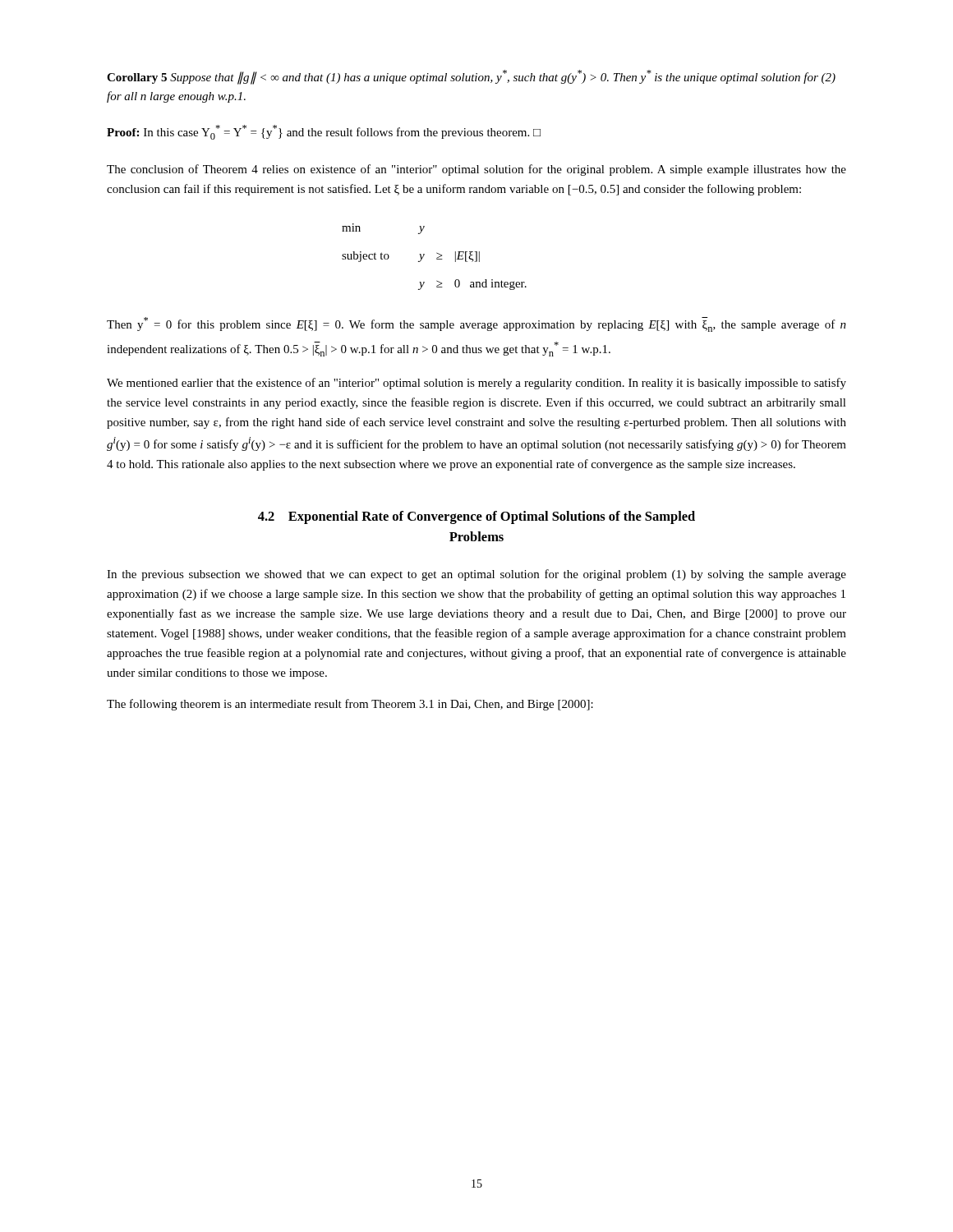Find the text block with the text "Then y* = 0 for this problem"
Image resolution: width=953 pixels, height=1232 pixels.
click(476, 337)
